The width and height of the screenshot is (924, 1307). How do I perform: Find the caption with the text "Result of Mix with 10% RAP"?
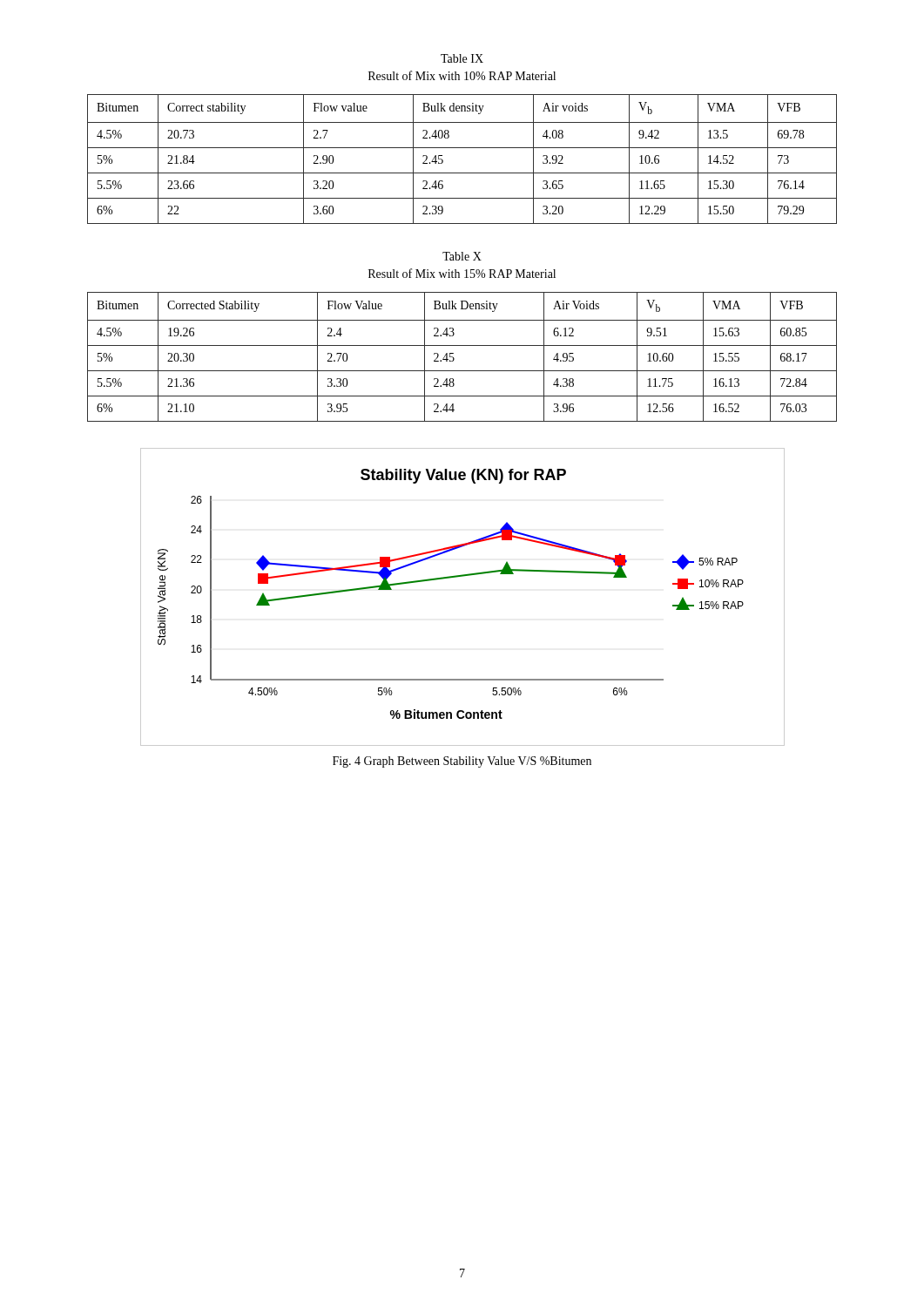point(462,76)
